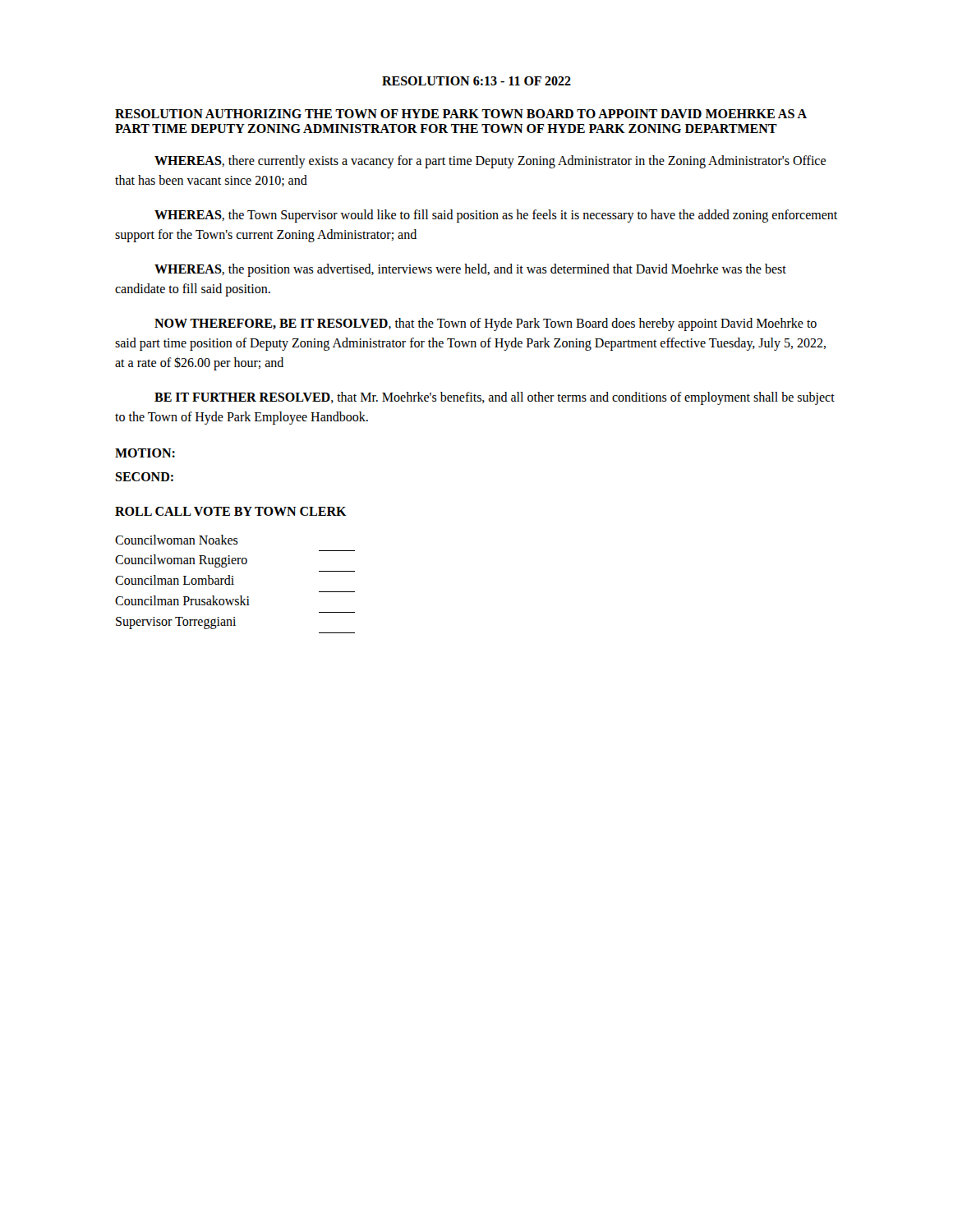Select the region starting "RESOLUTION AUTHORIZING THE TOWN OF"
This screenshot has height=1232, width=953.
point(461,121)
